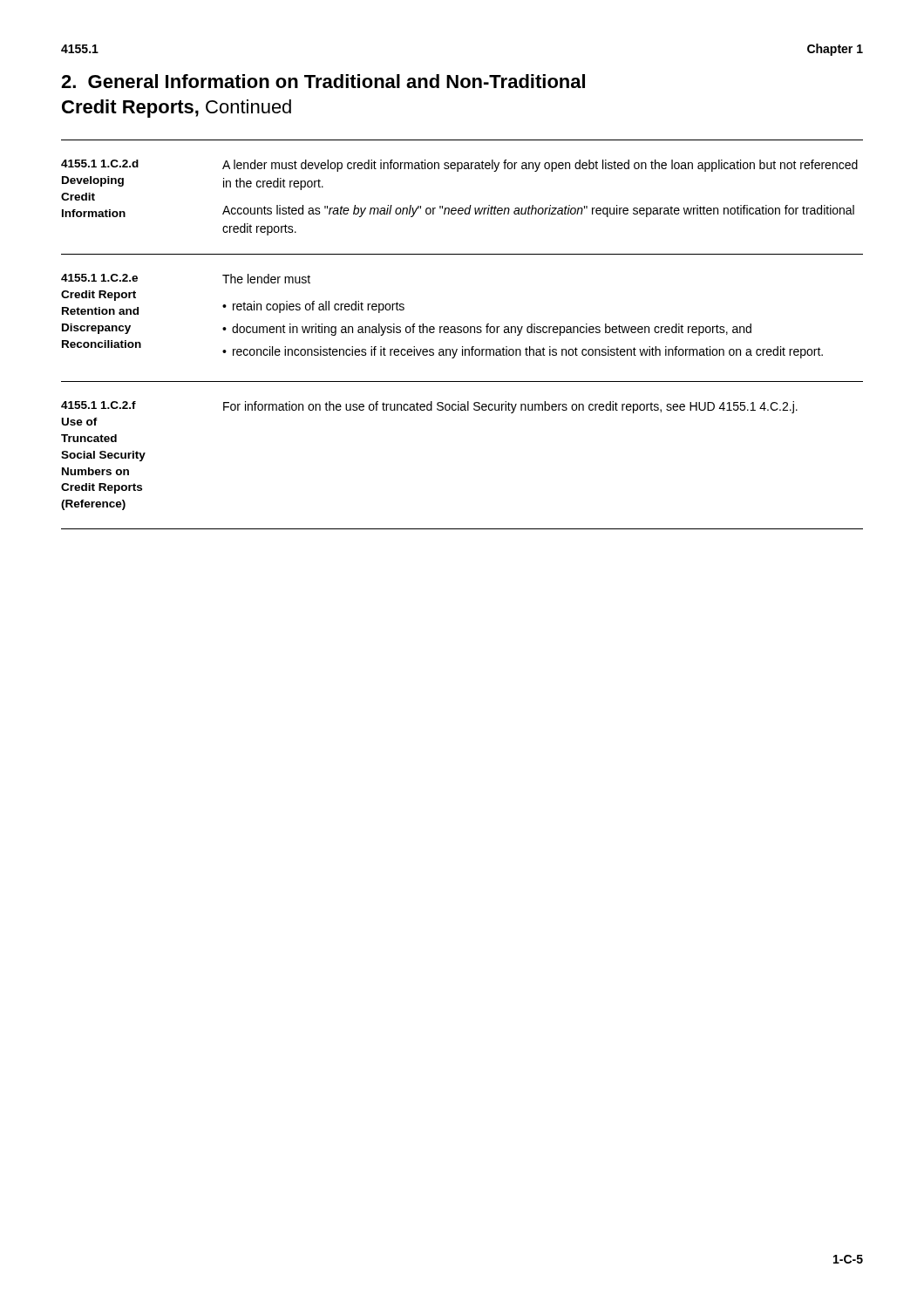This screenshot has width=924, height=1308.
Task: Select the text that says "The lender must"
Action: (x=266, y=279)
